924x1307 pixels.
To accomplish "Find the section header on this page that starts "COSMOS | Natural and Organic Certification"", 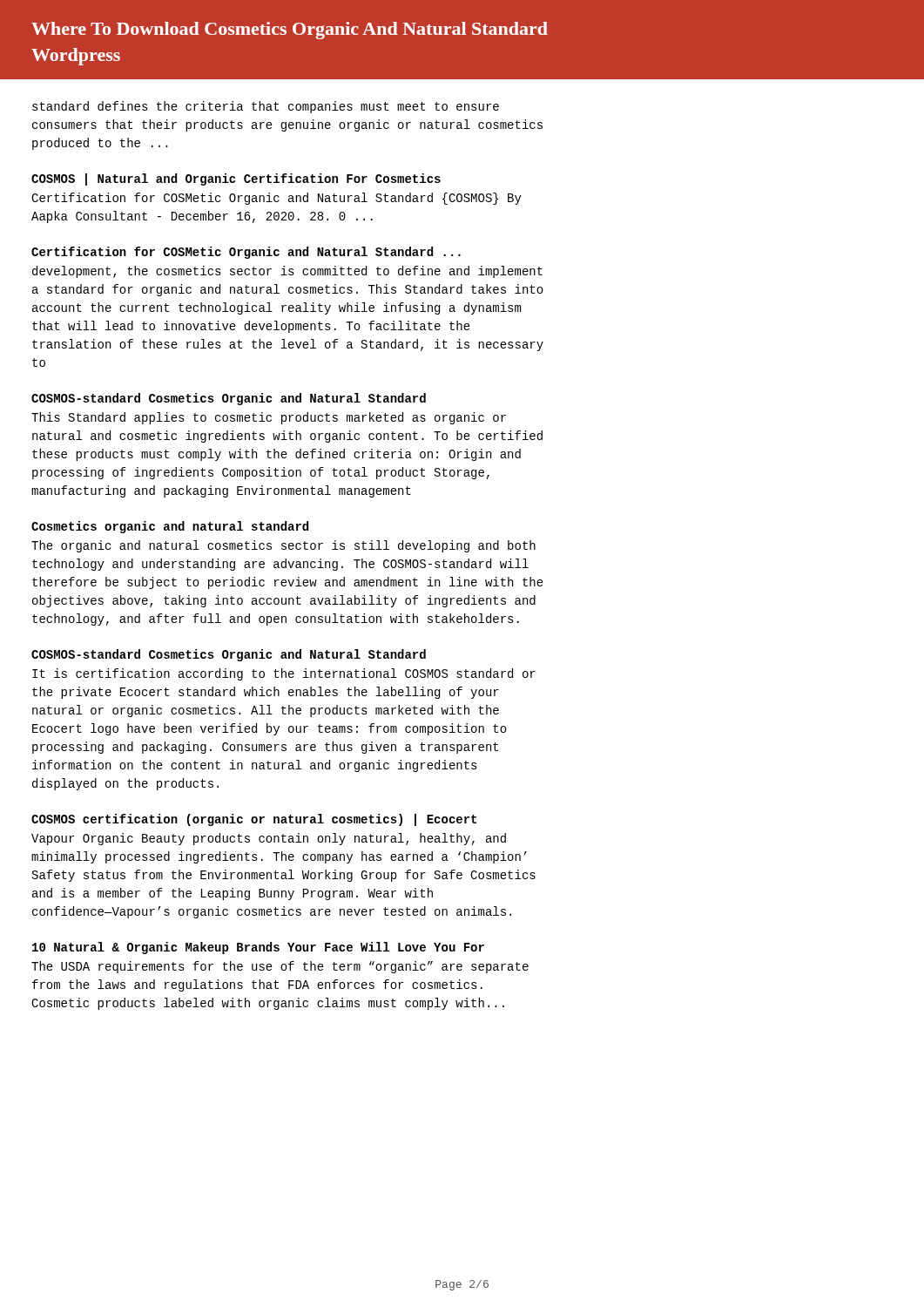I will [236, 180].
